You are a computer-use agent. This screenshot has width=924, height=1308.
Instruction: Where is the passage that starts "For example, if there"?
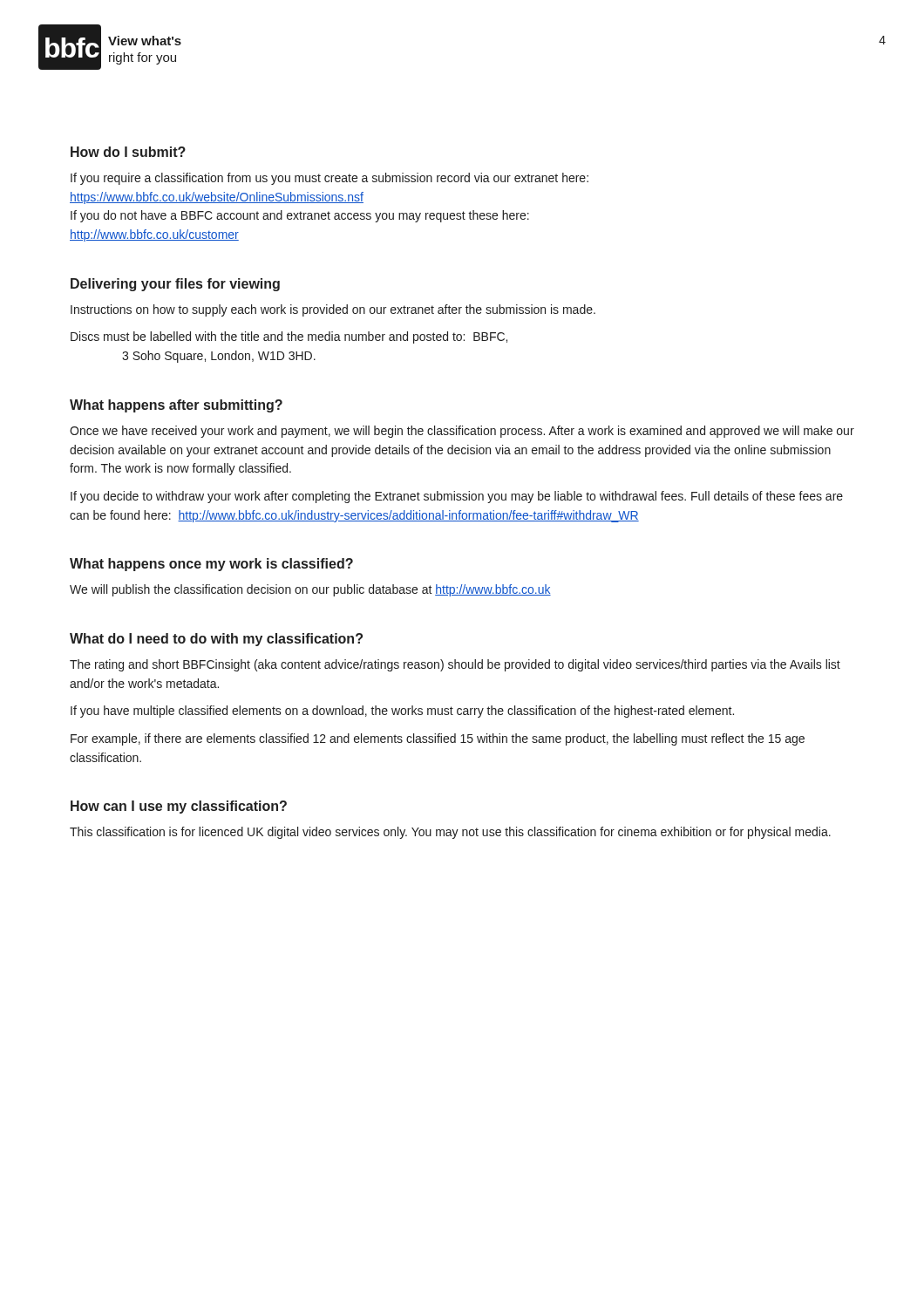[x=437, y=748]
